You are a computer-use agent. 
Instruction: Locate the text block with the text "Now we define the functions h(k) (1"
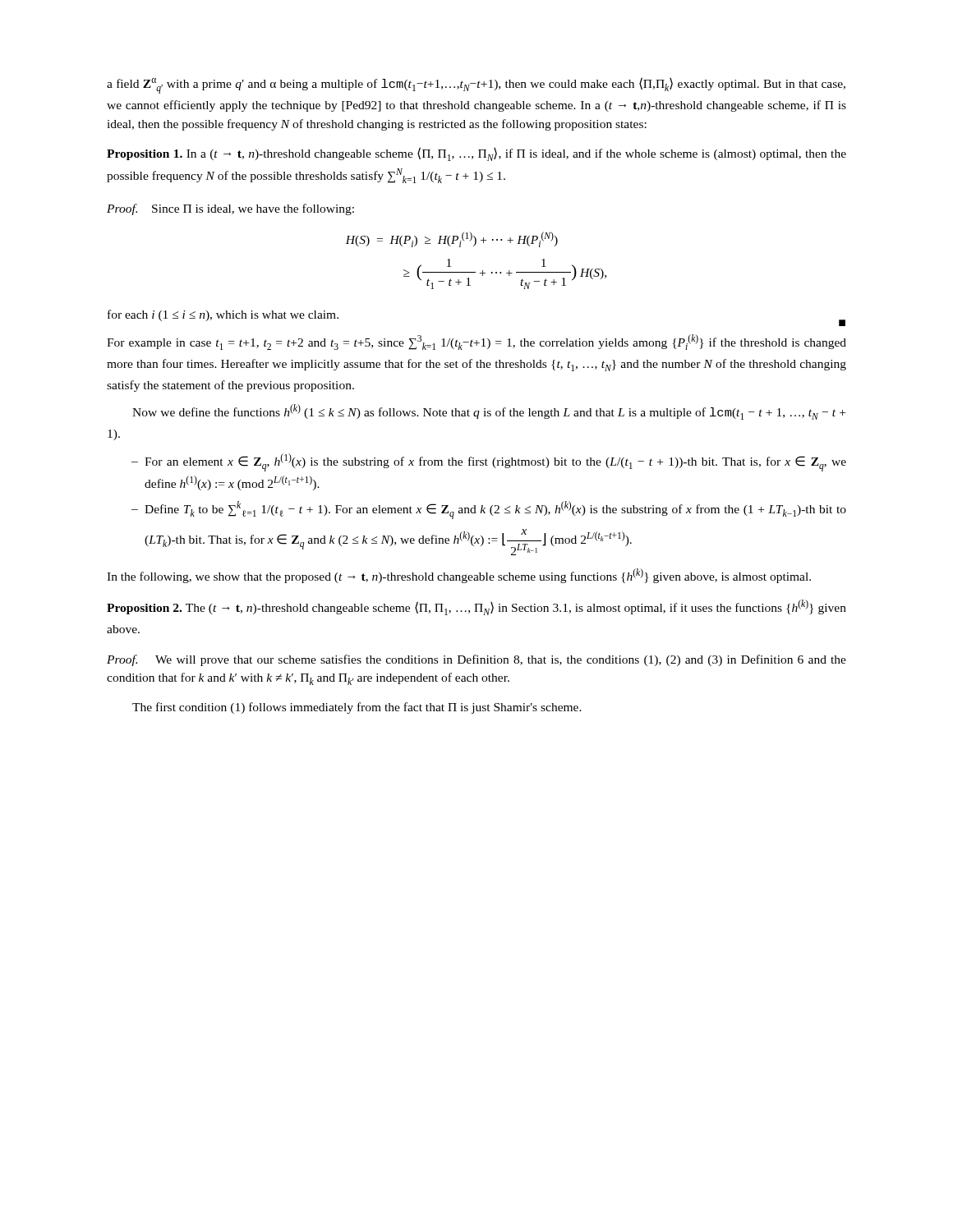(476, 423)
